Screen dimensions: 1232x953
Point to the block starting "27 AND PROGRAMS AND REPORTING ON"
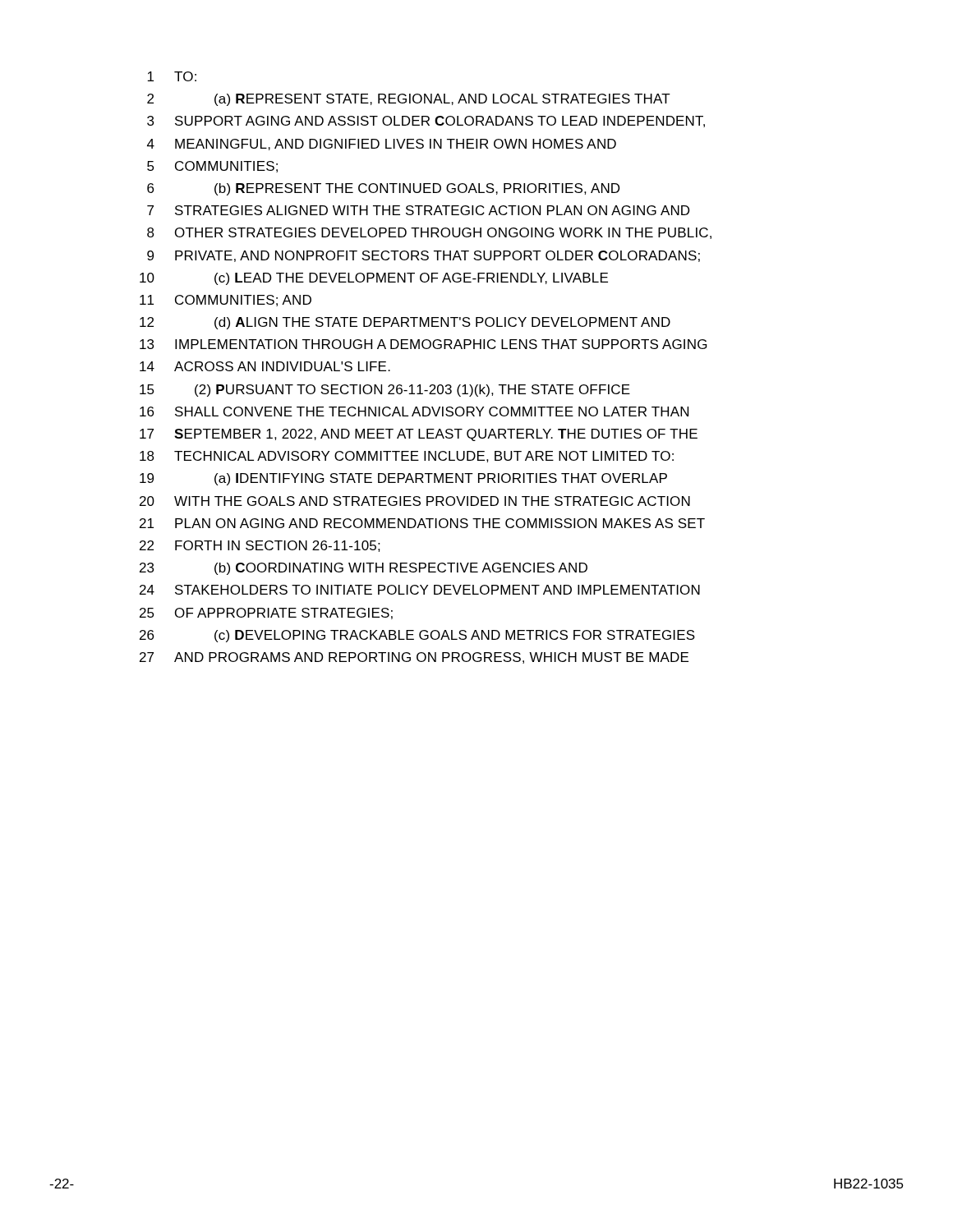[476, 657]
